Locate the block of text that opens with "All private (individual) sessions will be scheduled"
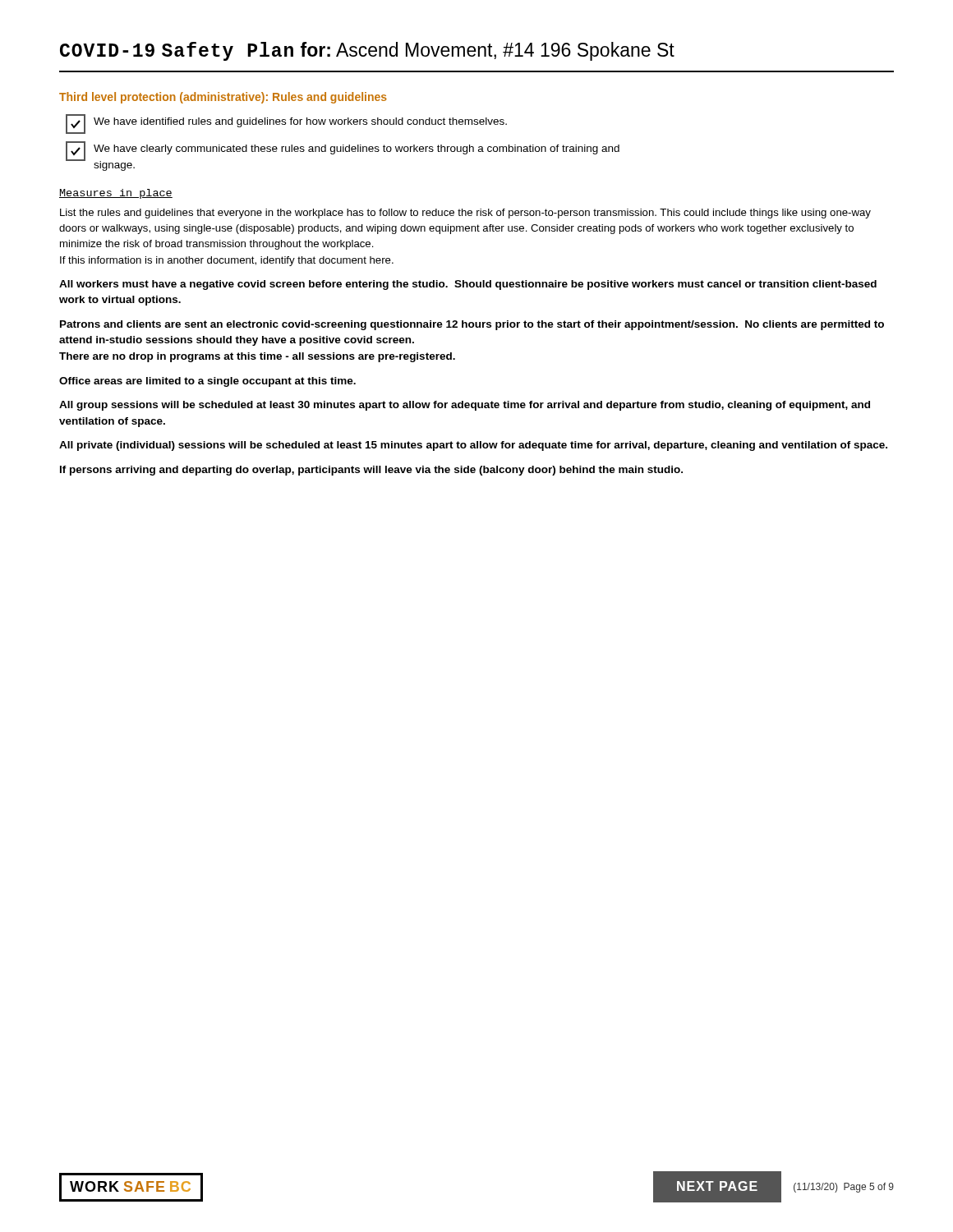The image size is (953, 1232). coord(474,445)
